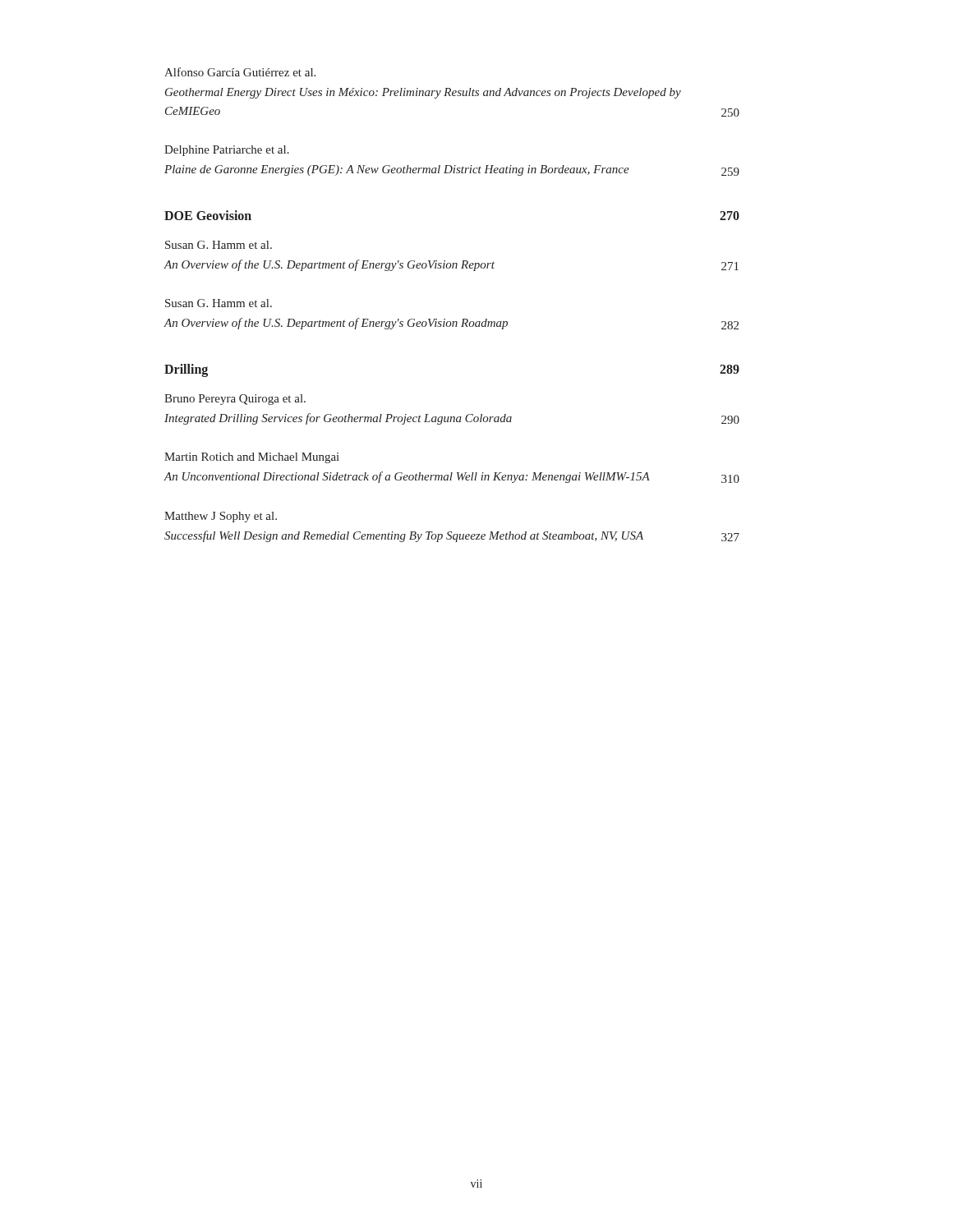953x1232 pixels.
Task: Select the list item that says "Plaine de Garonne Energies (PGE): A New Geothermal"
Action: click(452, 169)
